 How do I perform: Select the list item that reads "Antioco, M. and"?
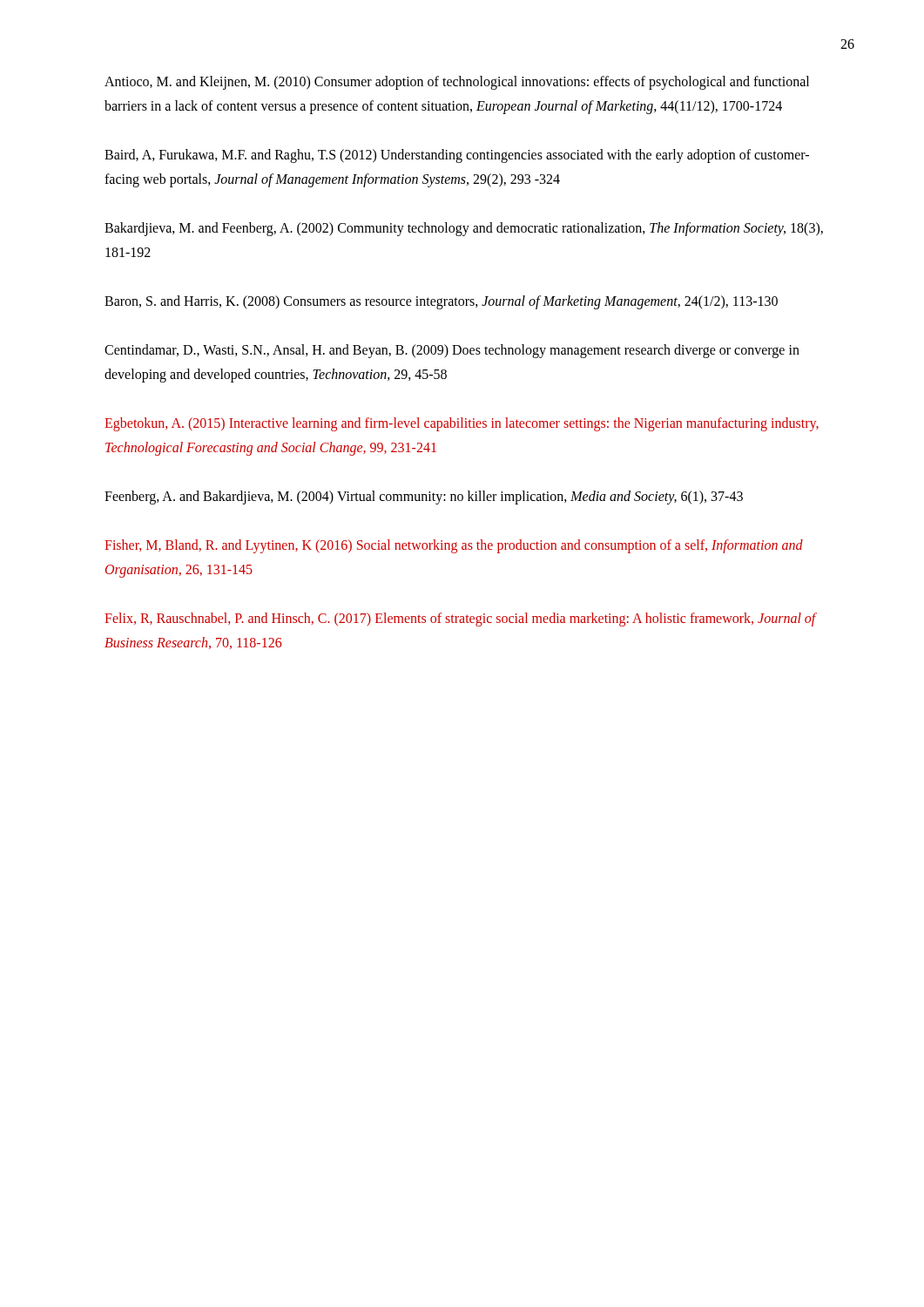[457, 94]
